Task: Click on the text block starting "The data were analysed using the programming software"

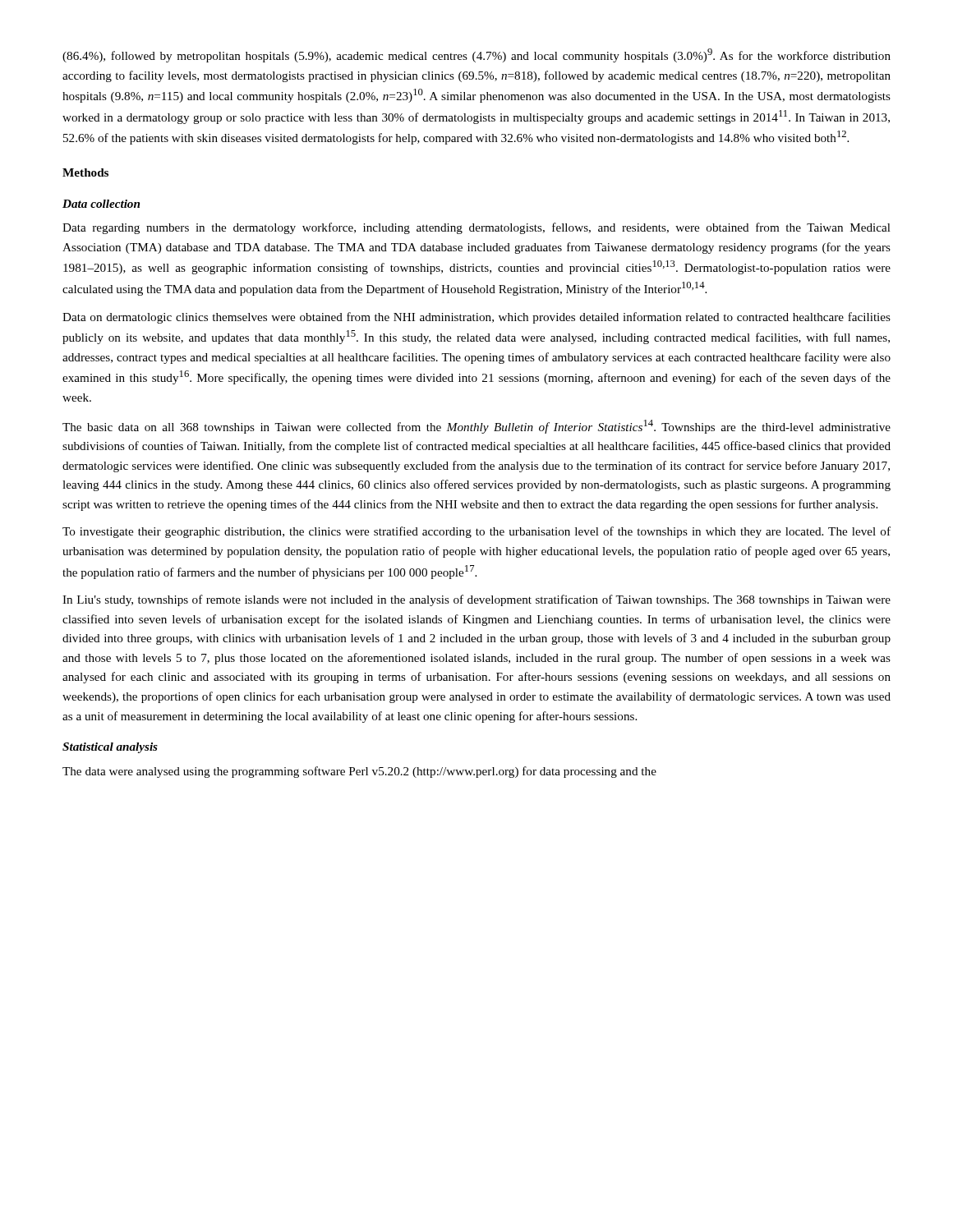Action: pos(476,771)
